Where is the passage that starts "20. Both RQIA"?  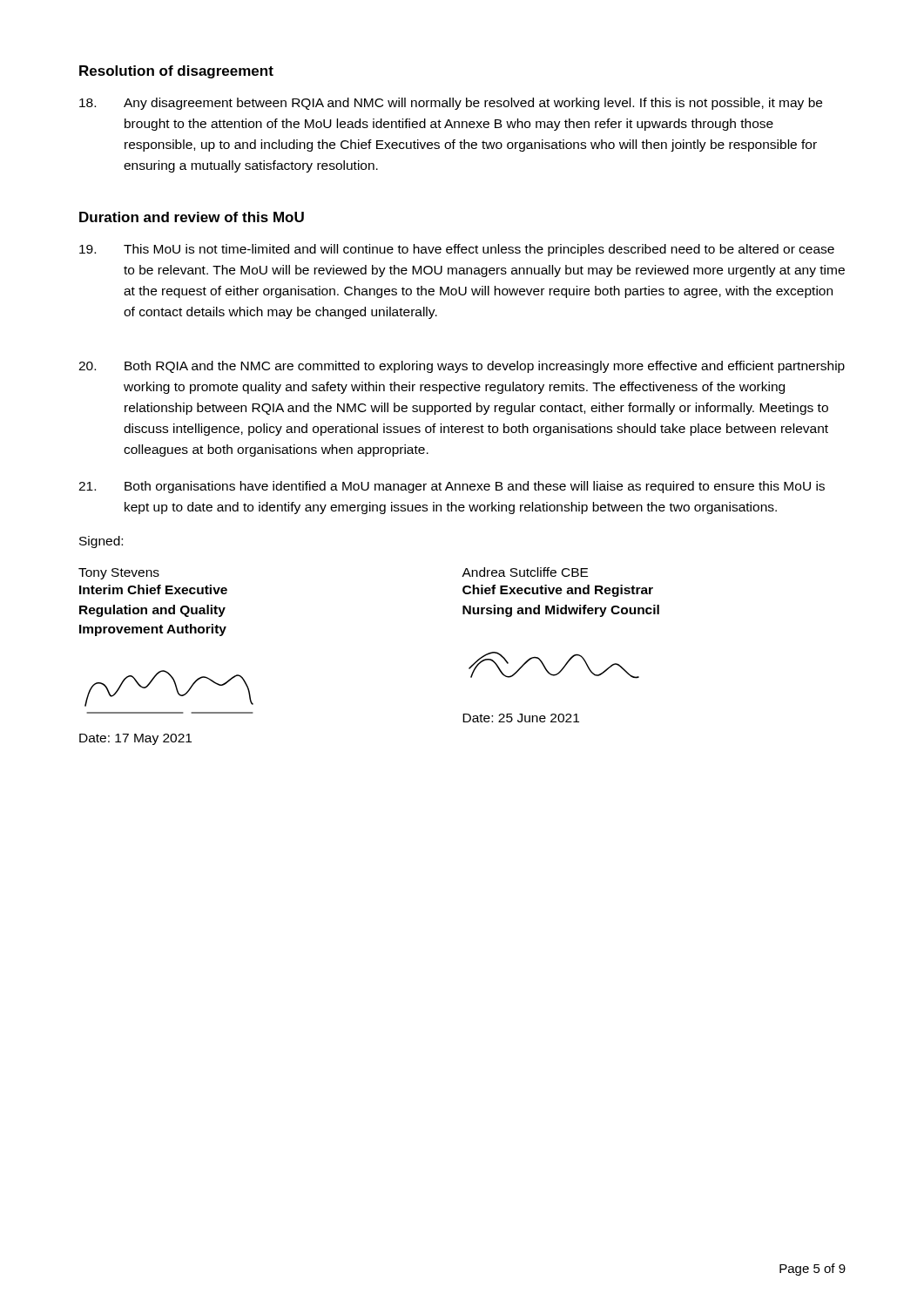[x=462, y=408]
